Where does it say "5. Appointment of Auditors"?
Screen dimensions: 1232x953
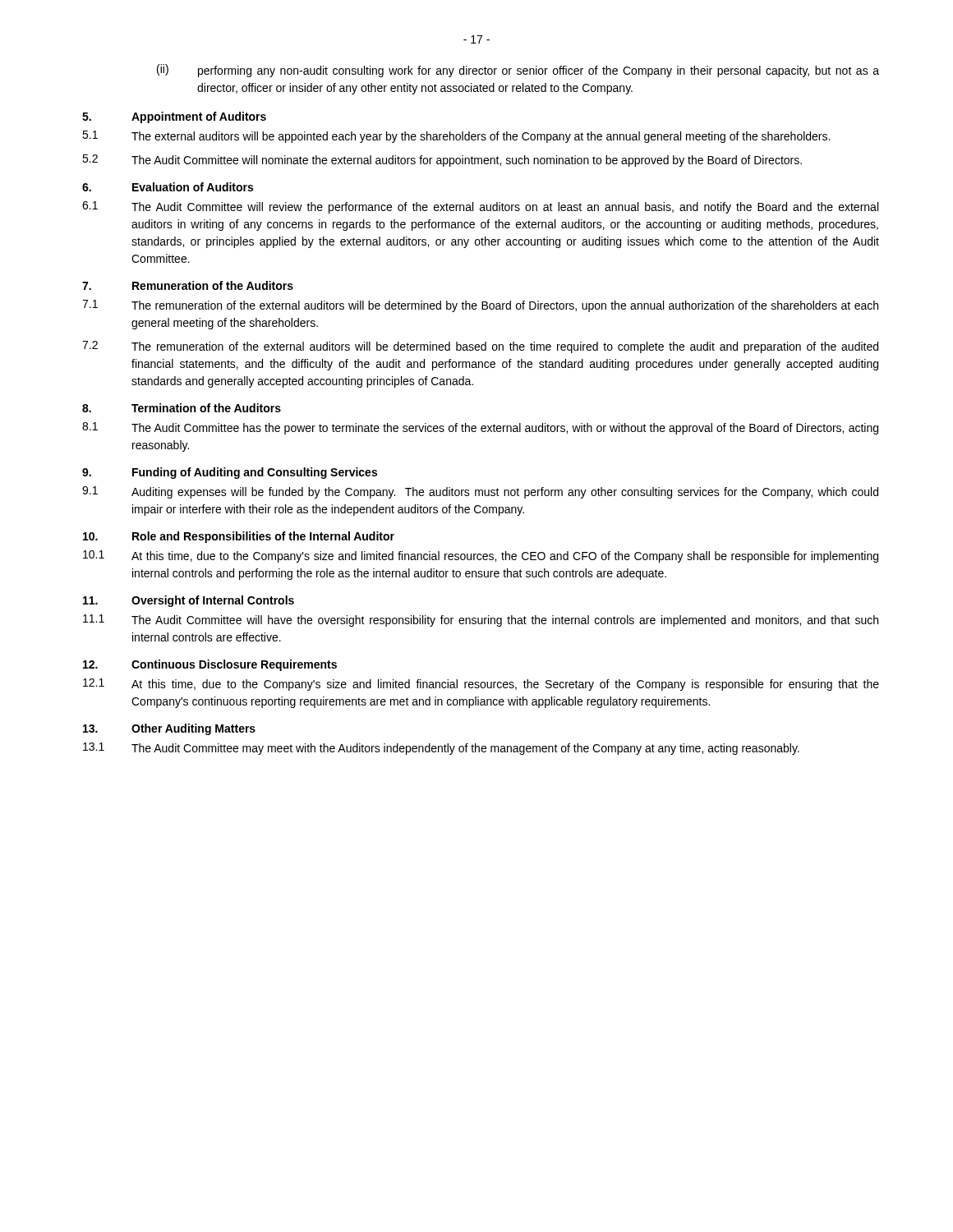coord(174,117)
